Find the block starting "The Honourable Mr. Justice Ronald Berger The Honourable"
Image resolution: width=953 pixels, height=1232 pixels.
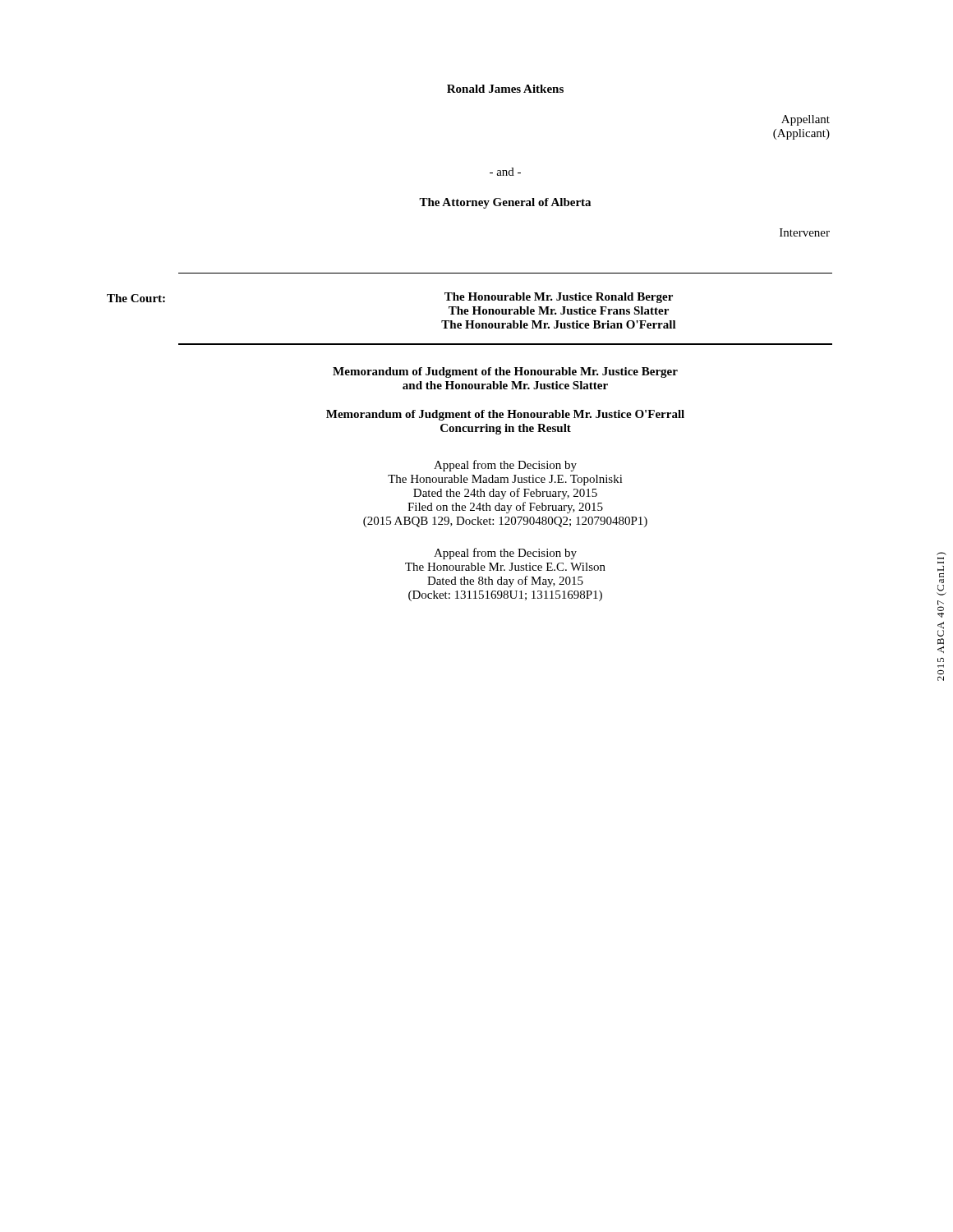(559, 310)
